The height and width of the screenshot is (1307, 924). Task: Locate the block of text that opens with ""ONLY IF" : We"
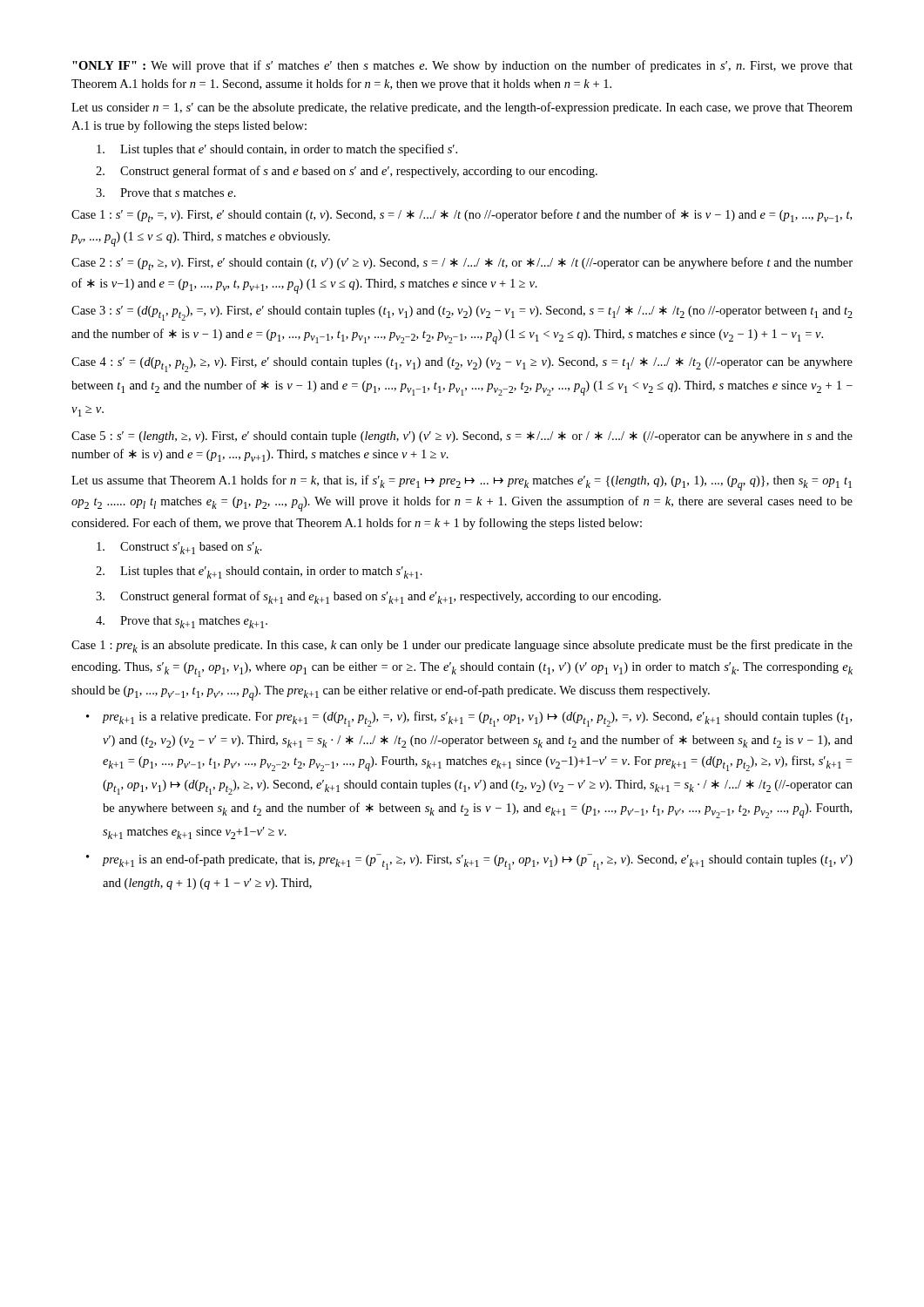point(462,75)
